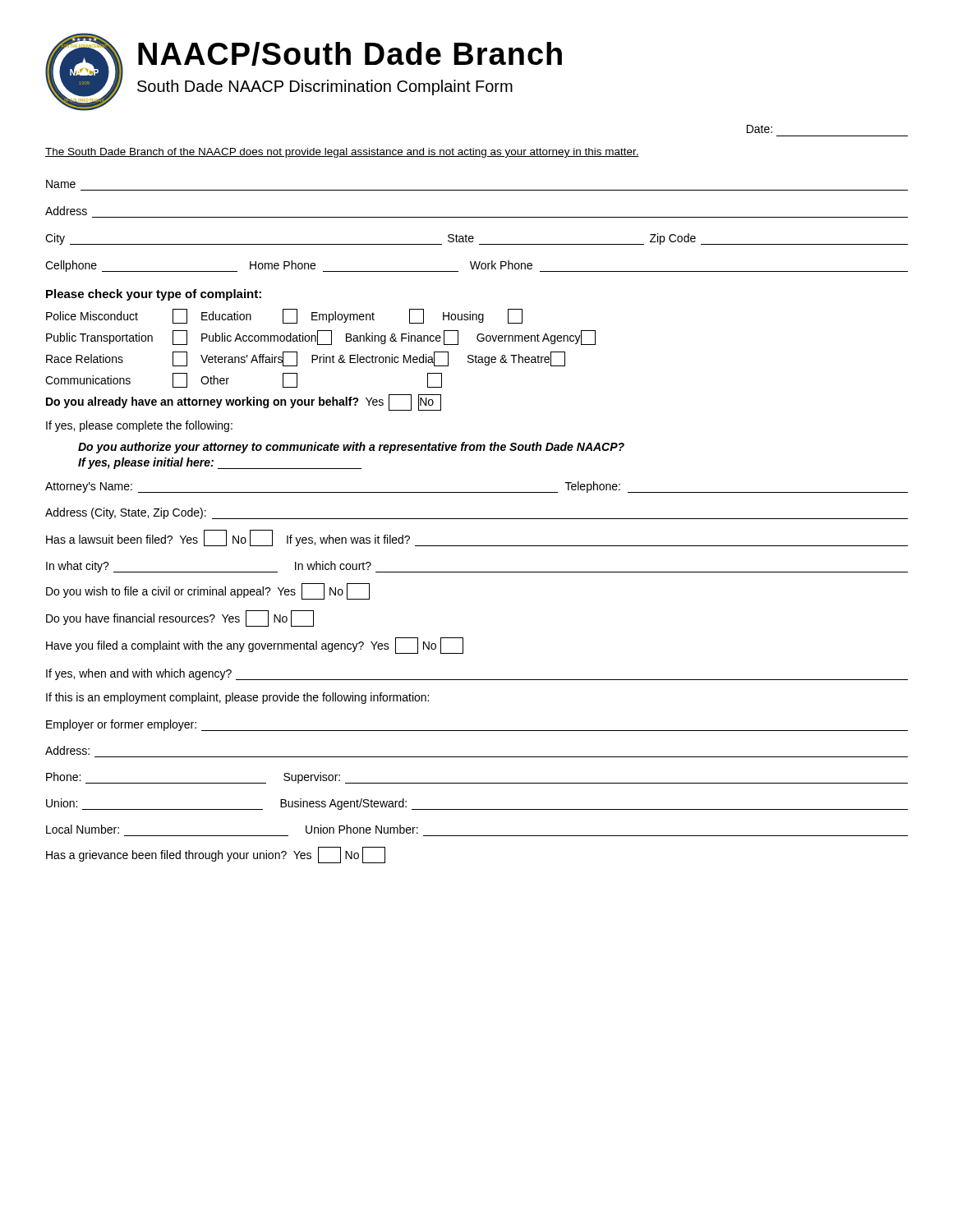Point to the block starting "Local Number: Union Phone Number:"
Viewport: 953px width, 1232px height.
(476, 828)
